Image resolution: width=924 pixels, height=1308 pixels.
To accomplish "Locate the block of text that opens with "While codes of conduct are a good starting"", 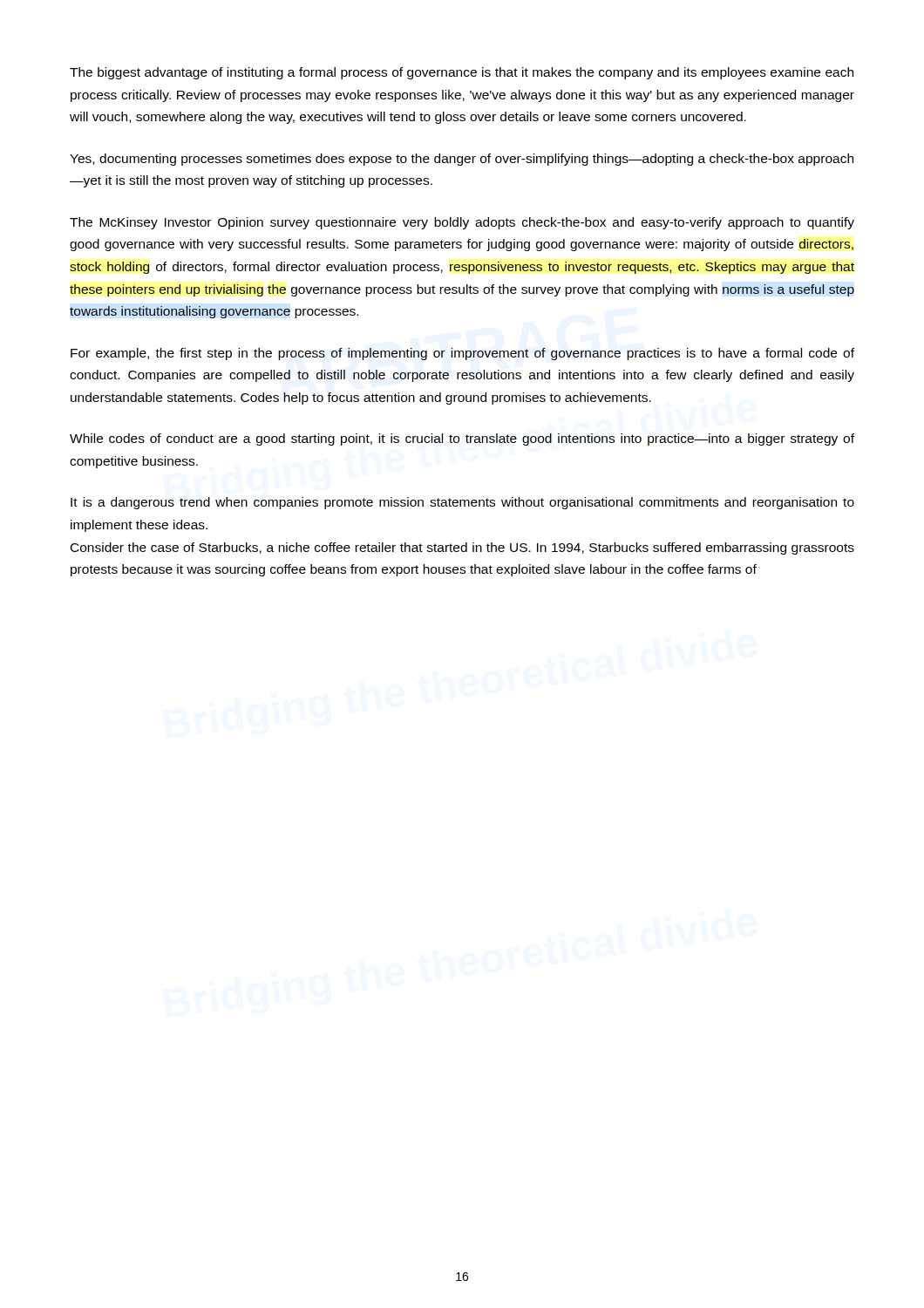I will tap(462, 450).
